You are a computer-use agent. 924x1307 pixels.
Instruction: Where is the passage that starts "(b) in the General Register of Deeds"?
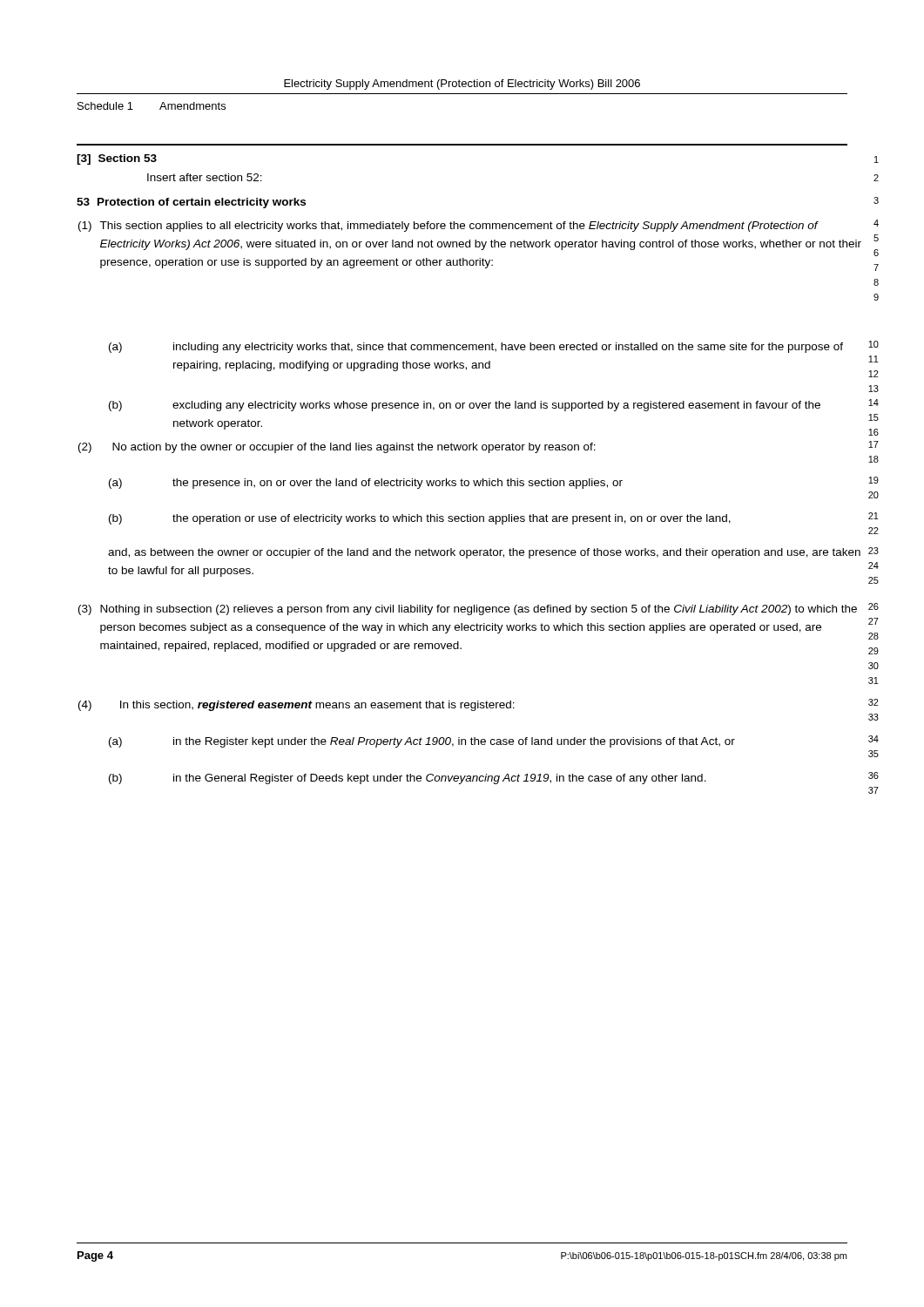click(470, 779)
